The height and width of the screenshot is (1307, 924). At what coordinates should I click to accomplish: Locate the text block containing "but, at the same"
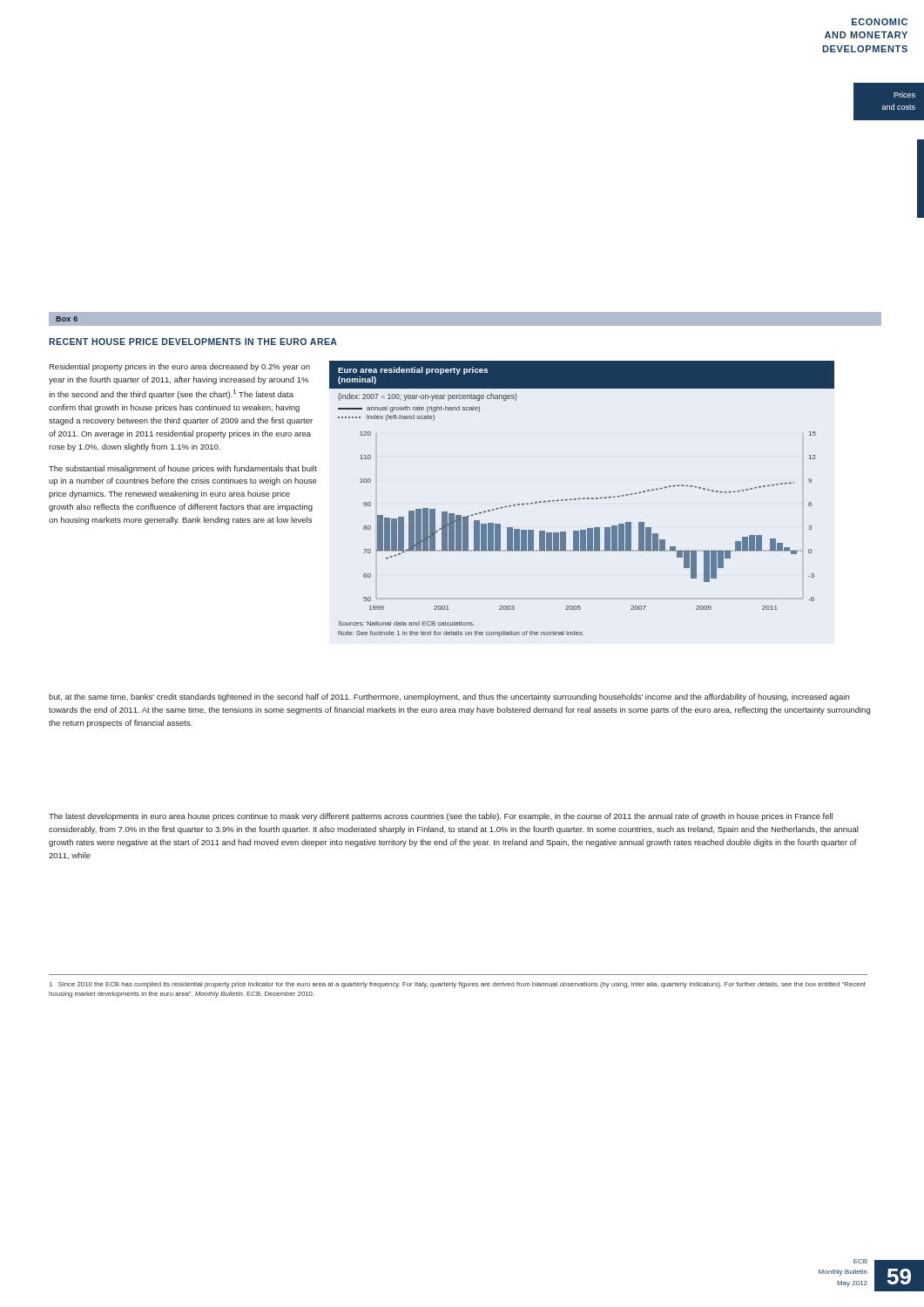[461, 710]
